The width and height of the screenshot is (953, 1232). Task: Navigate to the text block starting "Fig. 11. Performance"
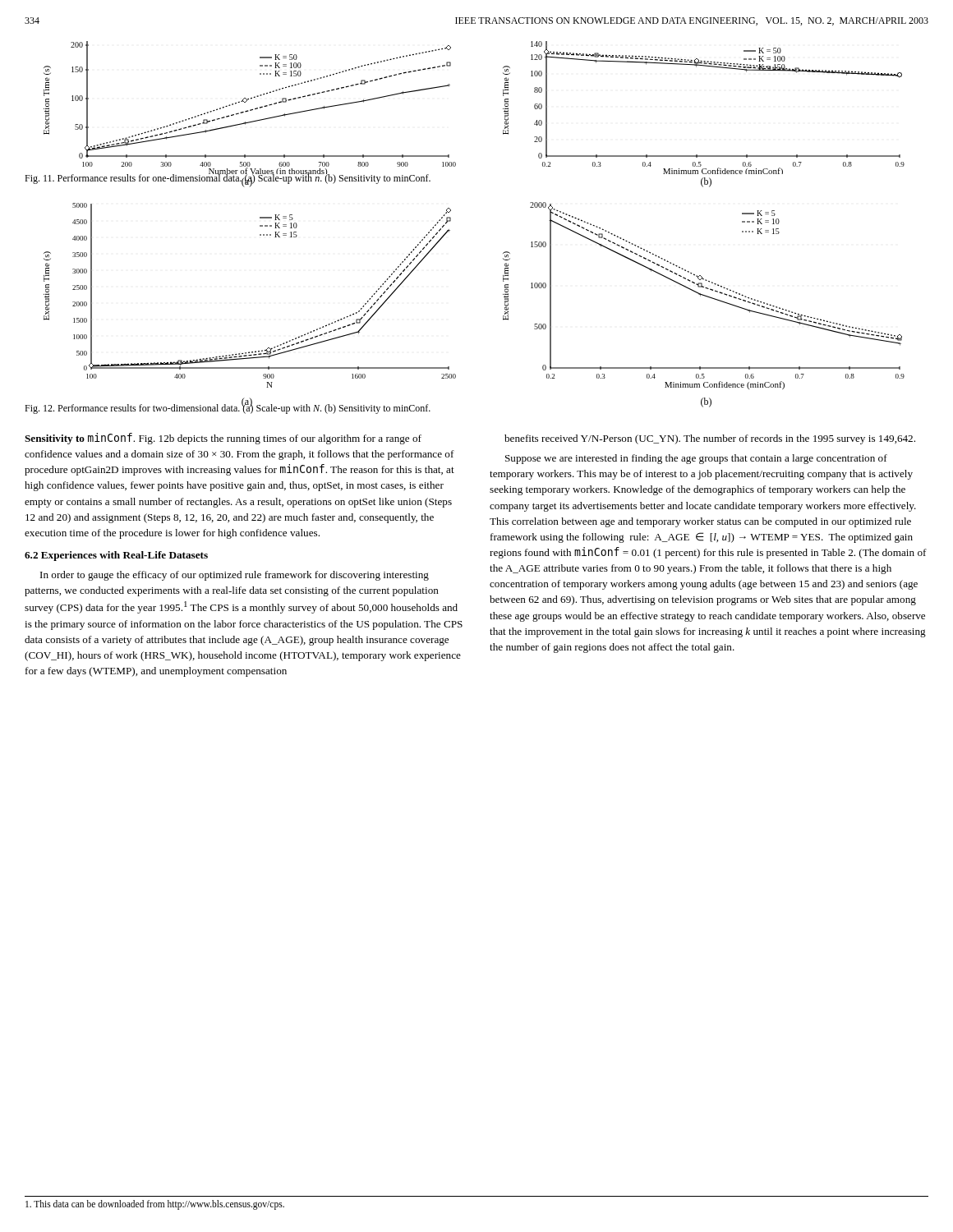(x=228, y=178)
